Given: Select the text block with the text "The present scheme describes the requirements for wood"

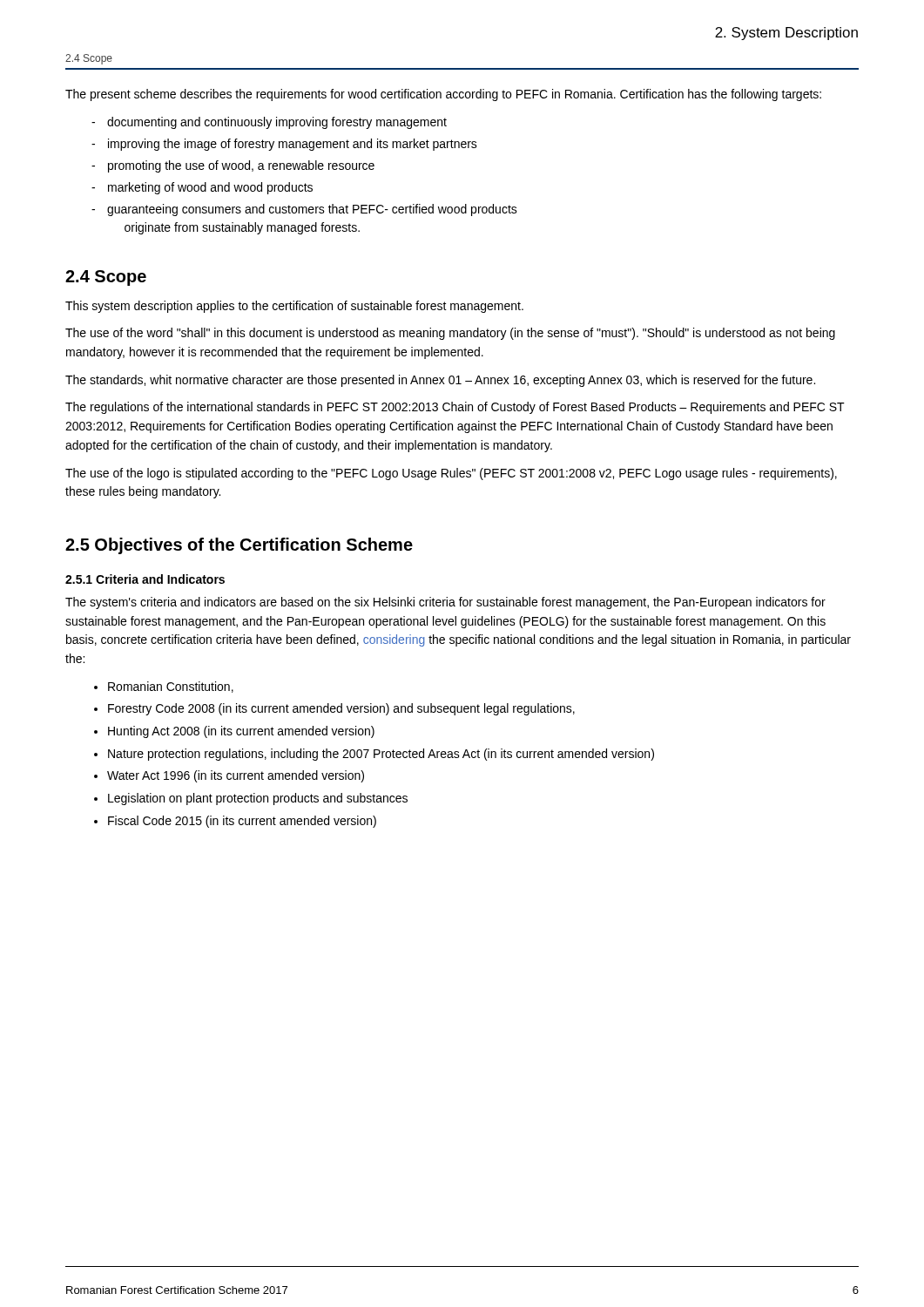Looking at the screenshot, I should click(444, 94).
